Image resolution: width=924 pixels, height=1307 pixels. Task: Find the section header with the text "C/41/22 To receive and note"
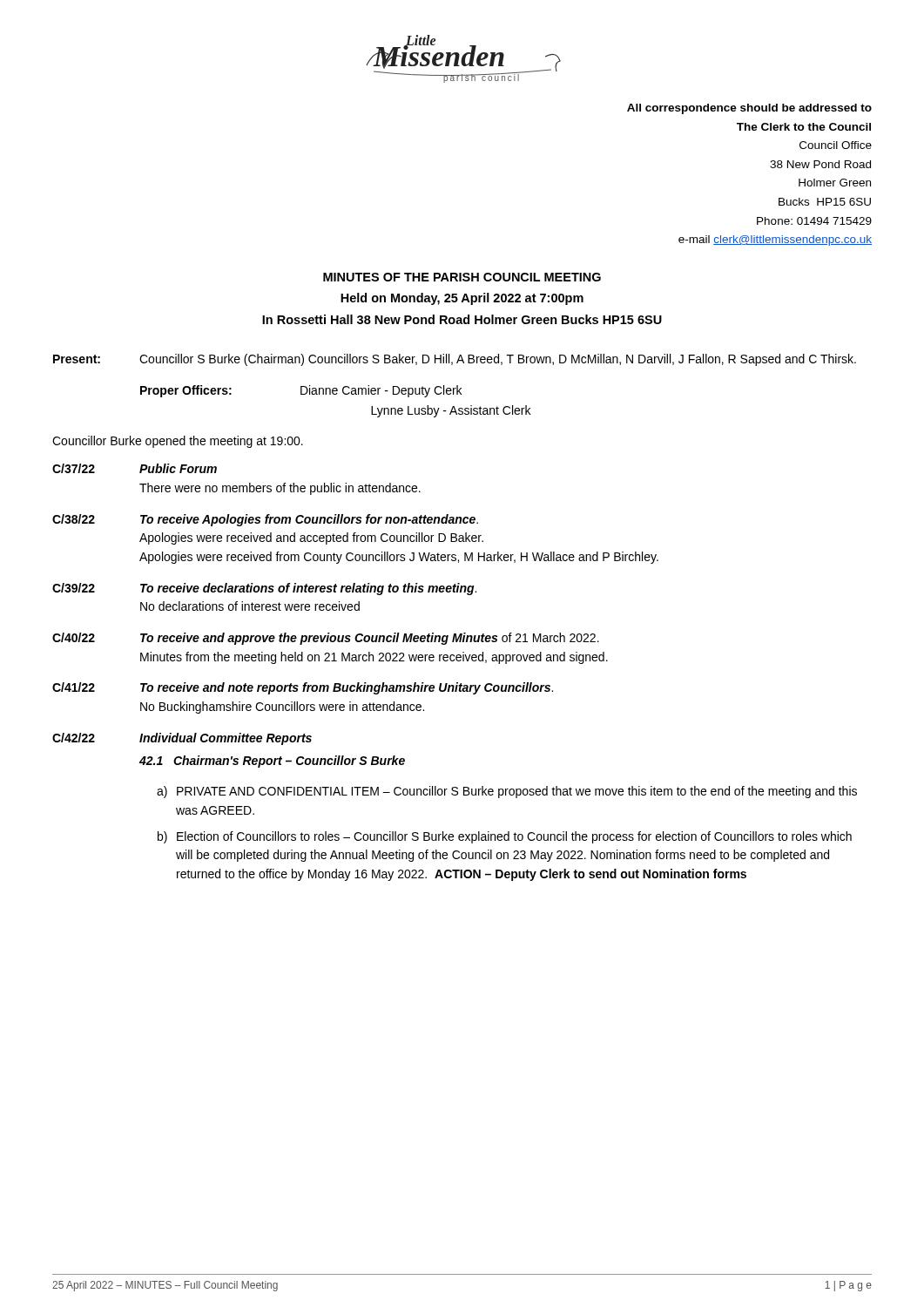(x=462, y=698)
